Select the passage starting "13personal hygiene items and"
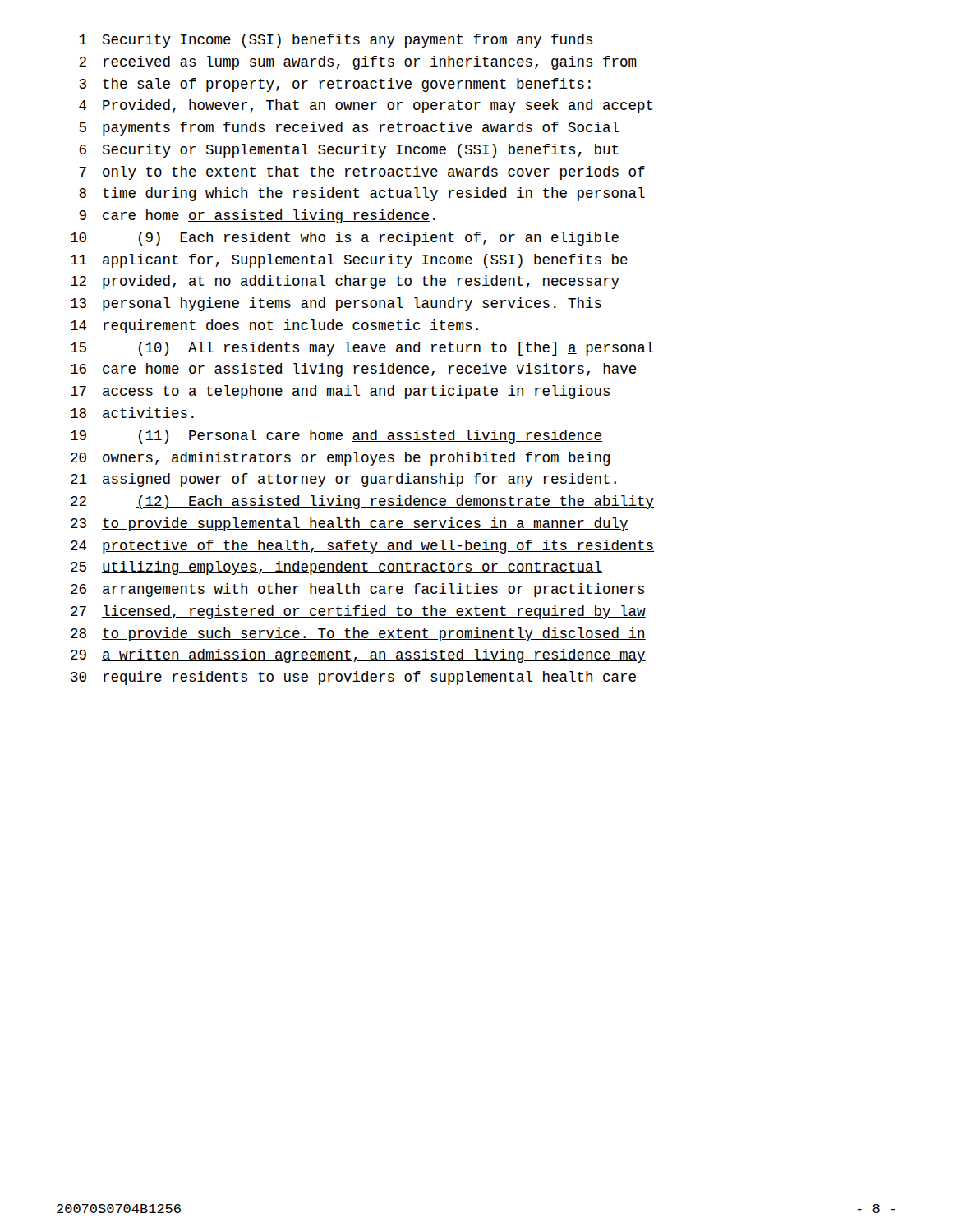This screenshot has height=1232, width=953. 329,304
